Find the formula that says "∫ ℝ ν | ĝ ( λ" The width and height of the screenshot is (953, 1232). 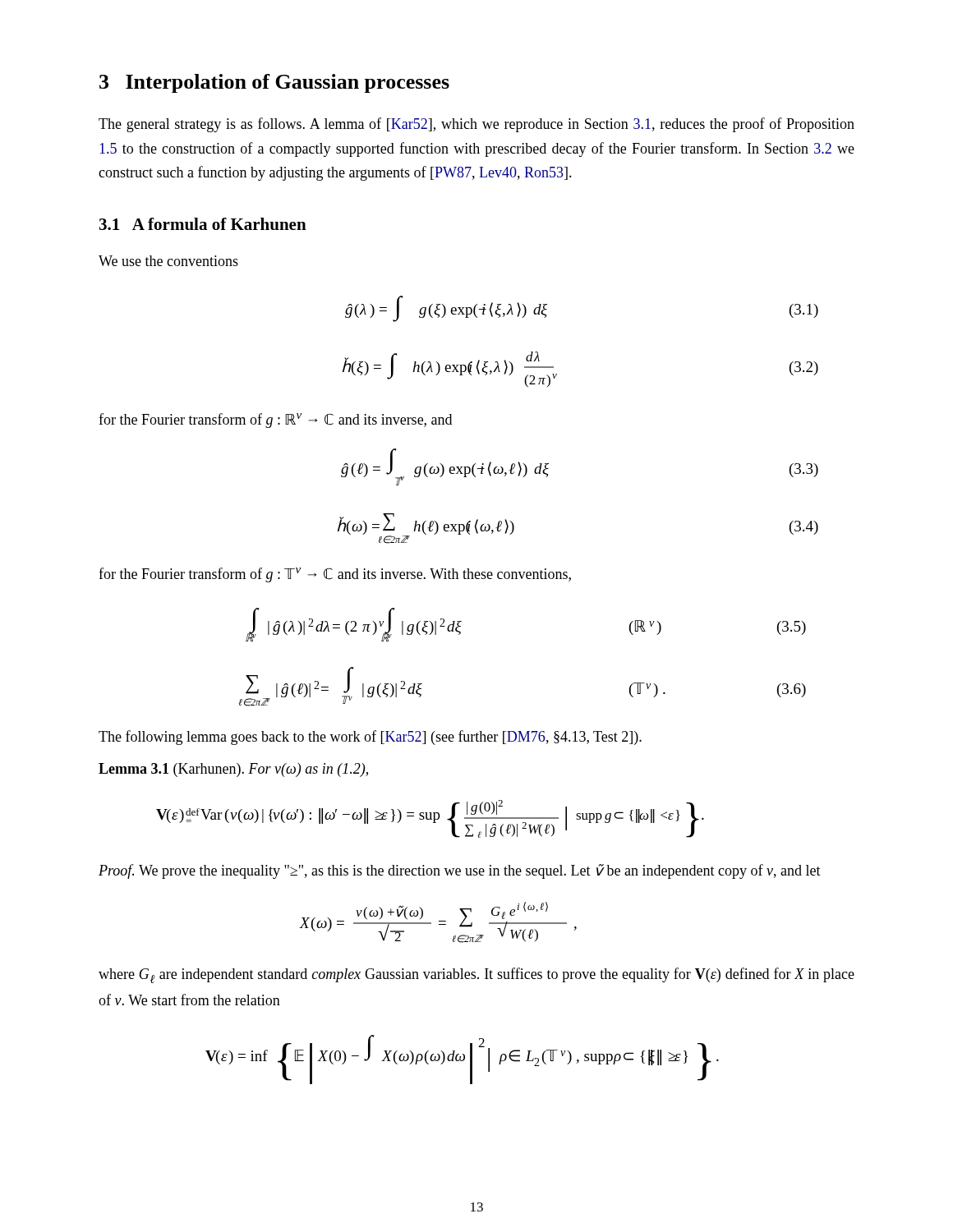point(476,625)
